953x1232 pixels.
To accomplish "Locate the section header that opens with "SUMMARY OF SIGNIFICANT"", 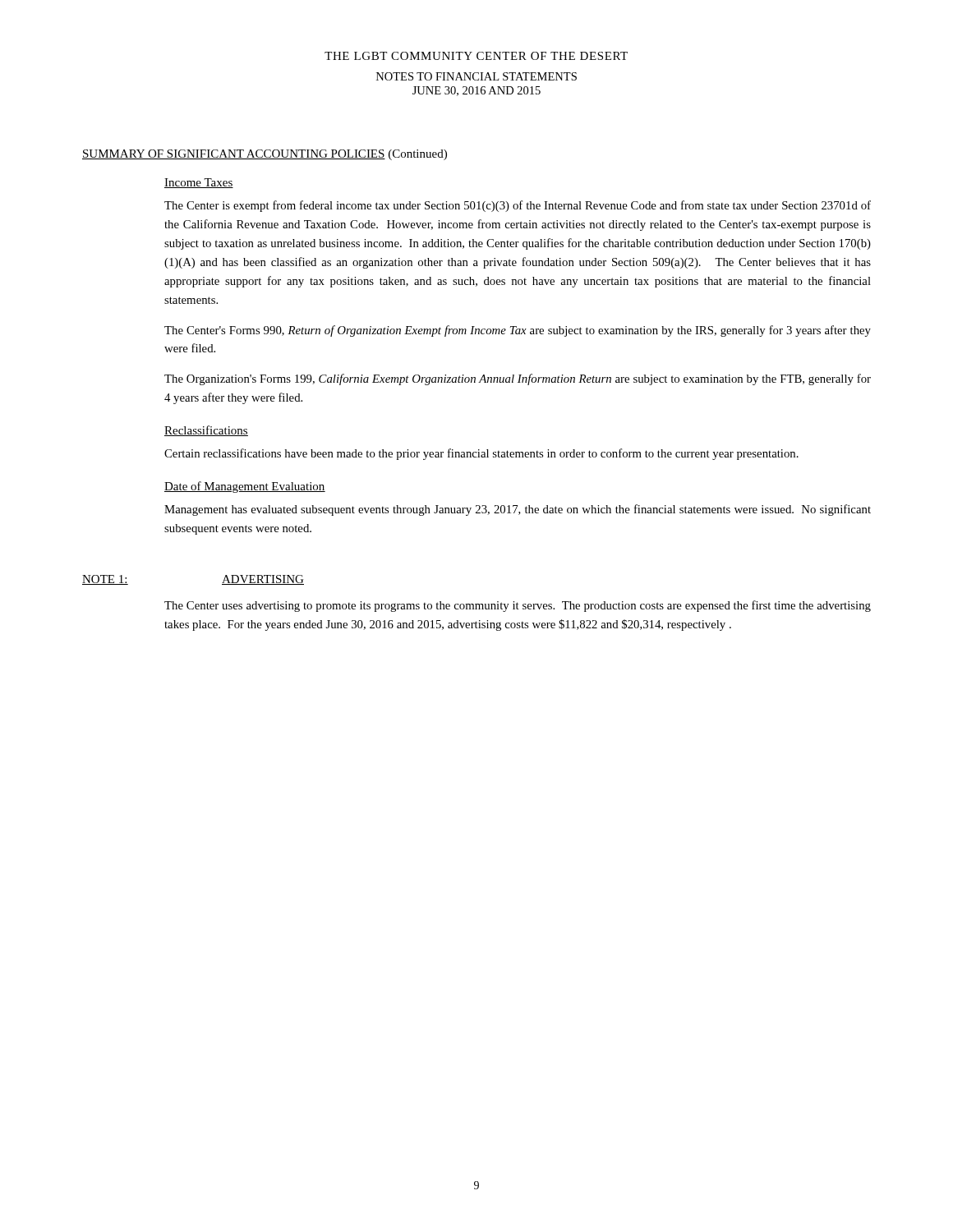I will 265,154.
